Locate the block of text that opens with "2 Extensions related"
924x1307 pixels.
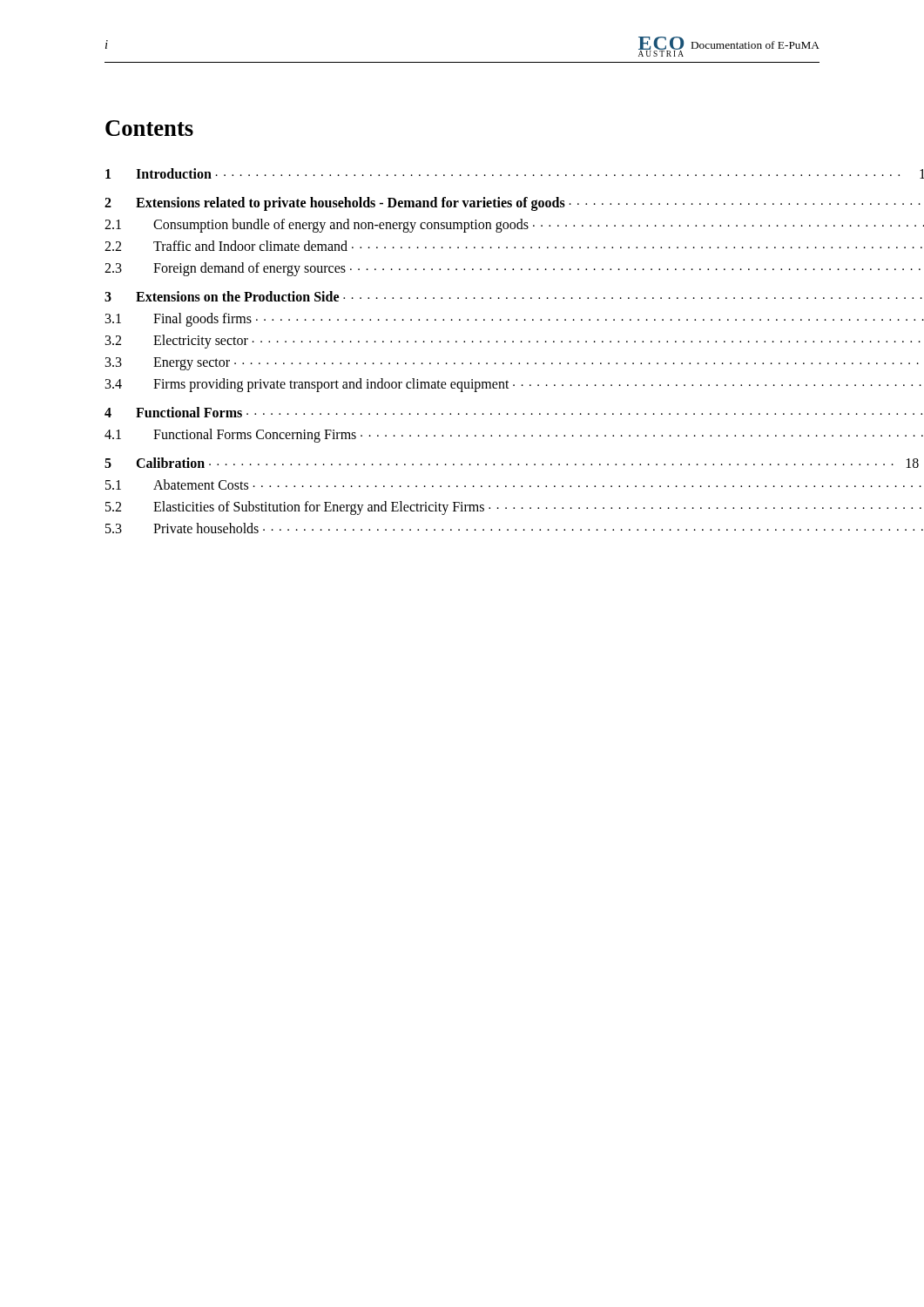point(462,203)
